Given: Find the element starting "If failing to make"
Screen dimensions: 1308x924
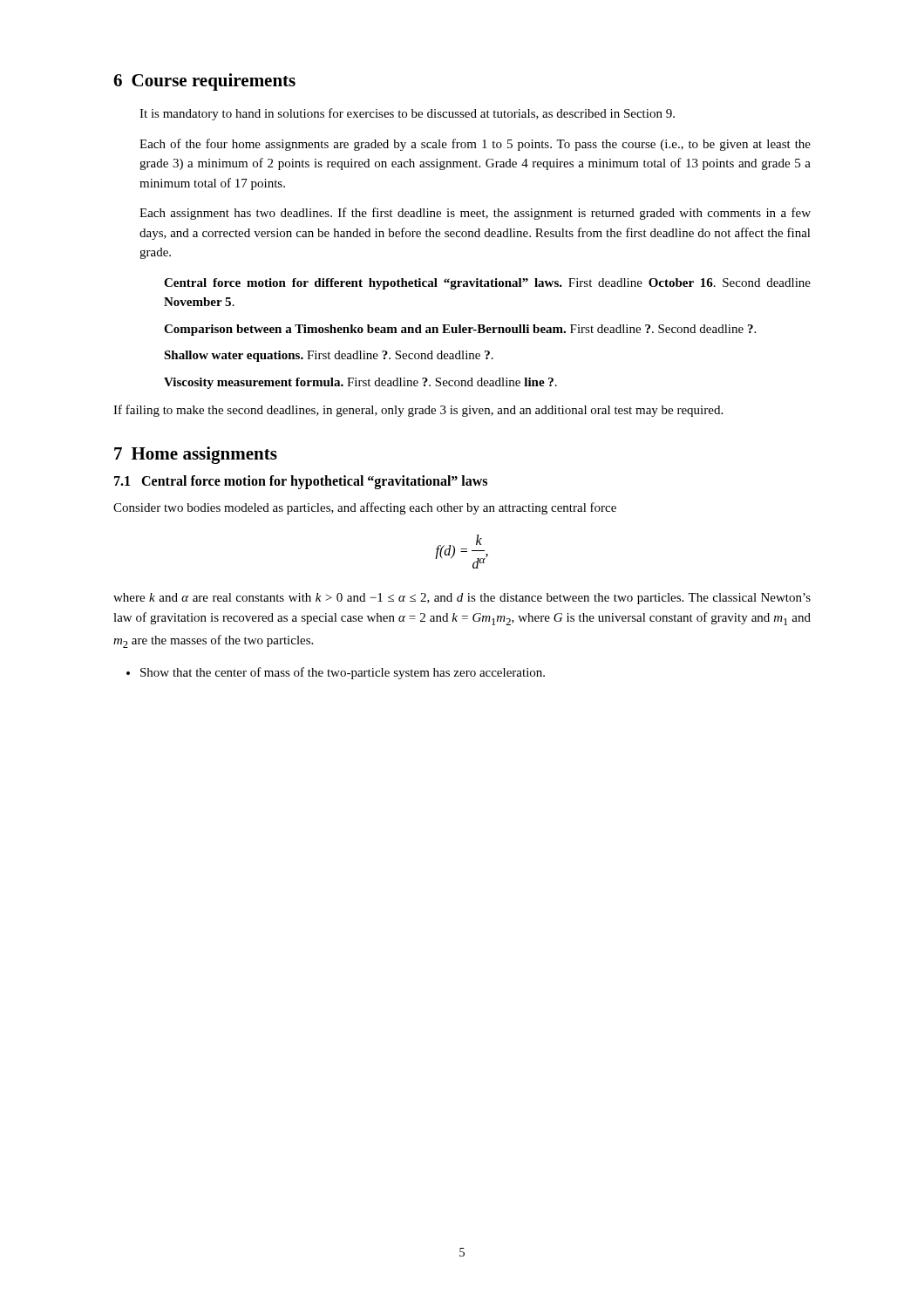Looking at the screenshot, I should coord(418,410).
